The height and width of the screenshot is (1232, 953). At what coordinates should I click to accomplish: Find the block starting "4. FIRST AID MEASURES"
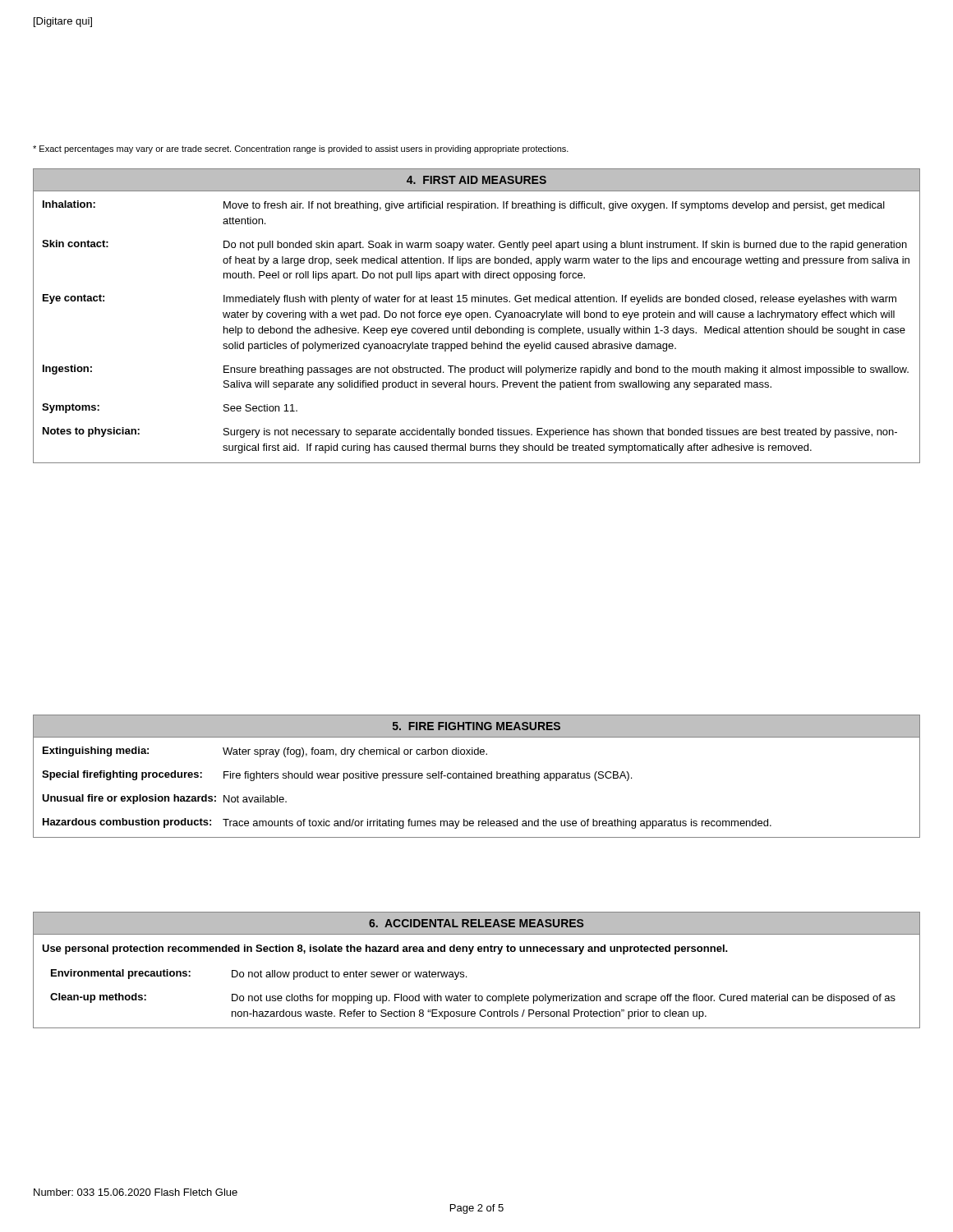pos(476,180)
